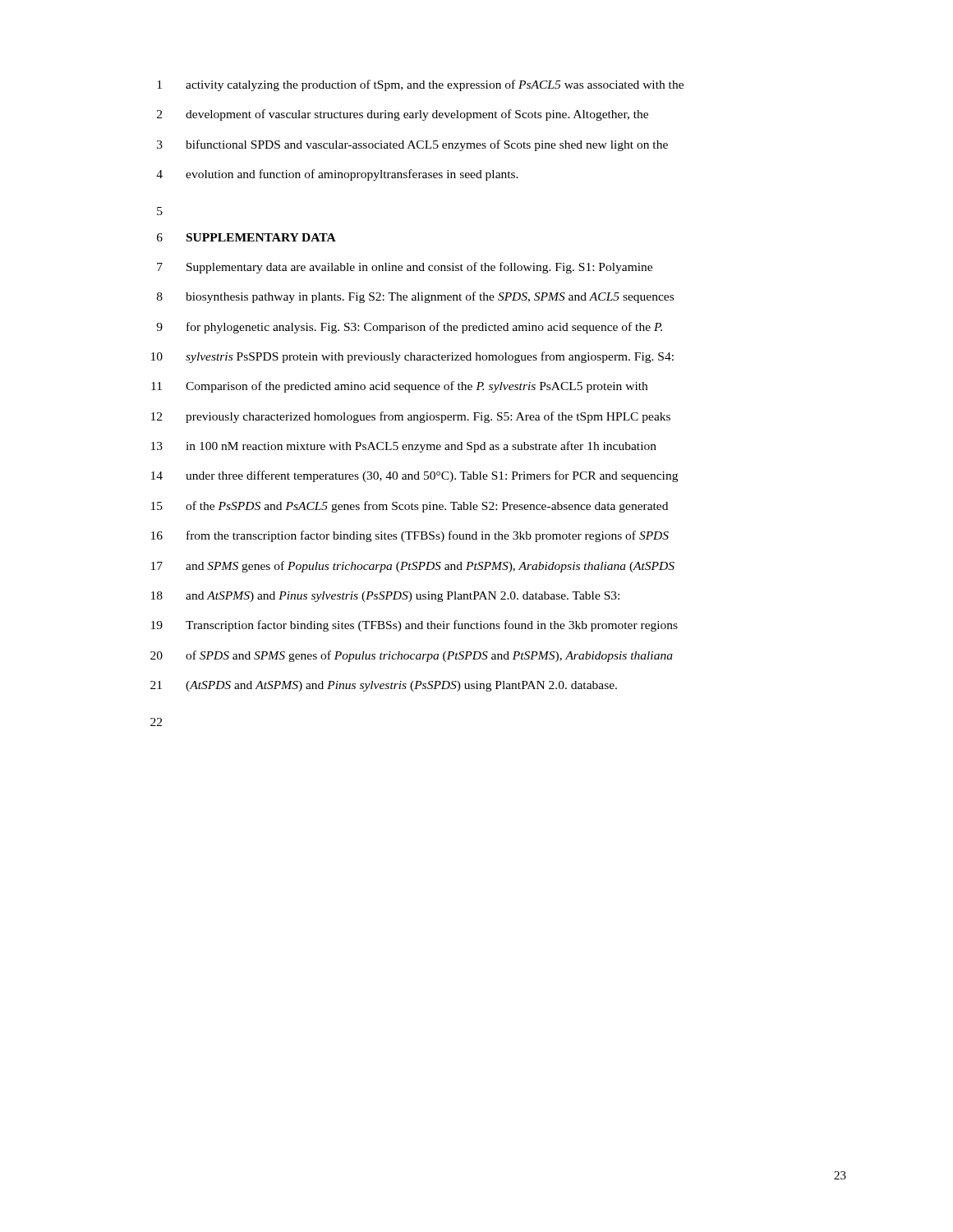Click the passage that begins "21 (AtSPDS and AtSPMS) and"
The image size is (953, 1232).
click(x=489, y=685)
